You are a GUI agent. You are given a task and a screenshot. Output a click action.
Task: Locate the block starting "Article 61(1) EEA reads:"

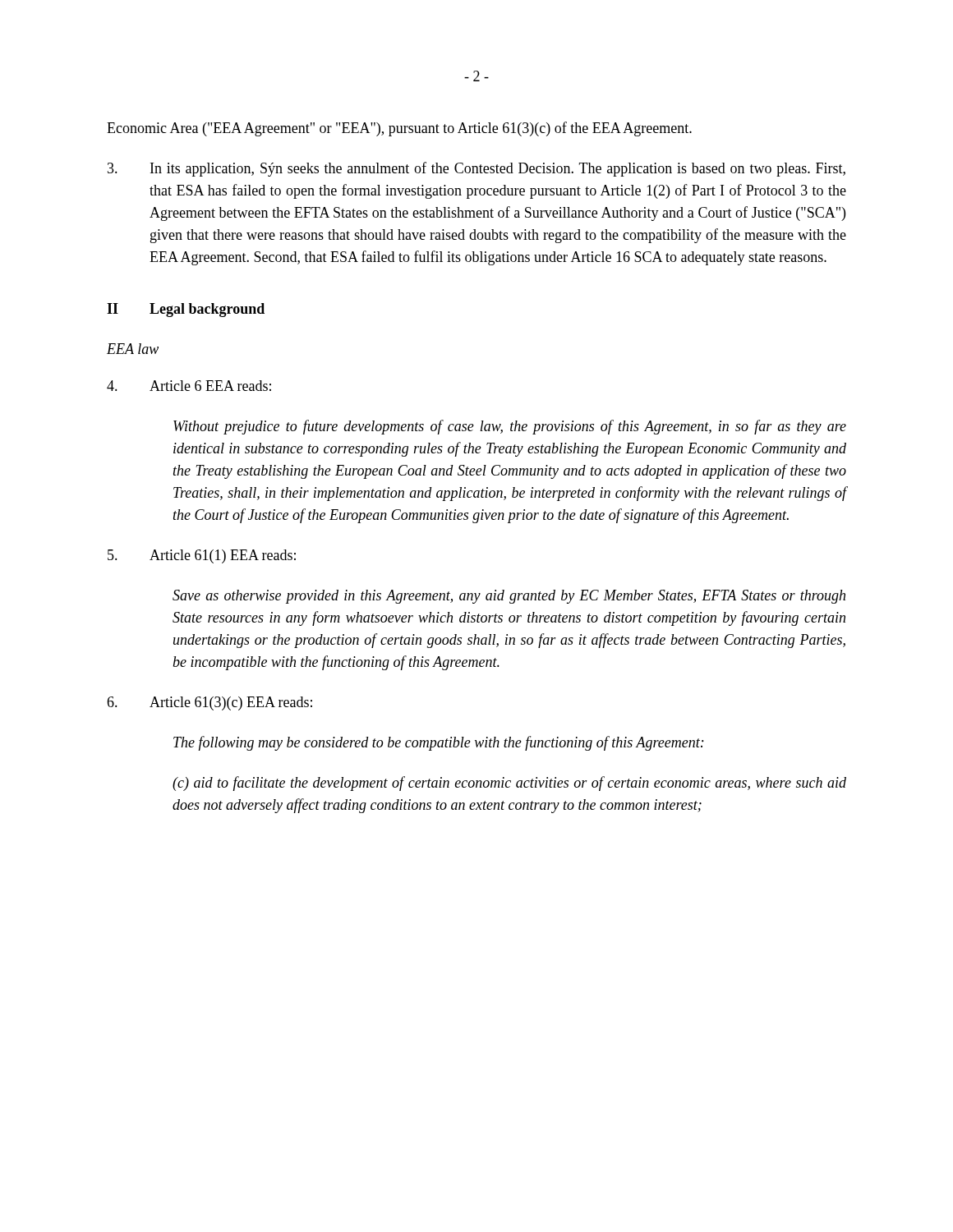point(202,556)
